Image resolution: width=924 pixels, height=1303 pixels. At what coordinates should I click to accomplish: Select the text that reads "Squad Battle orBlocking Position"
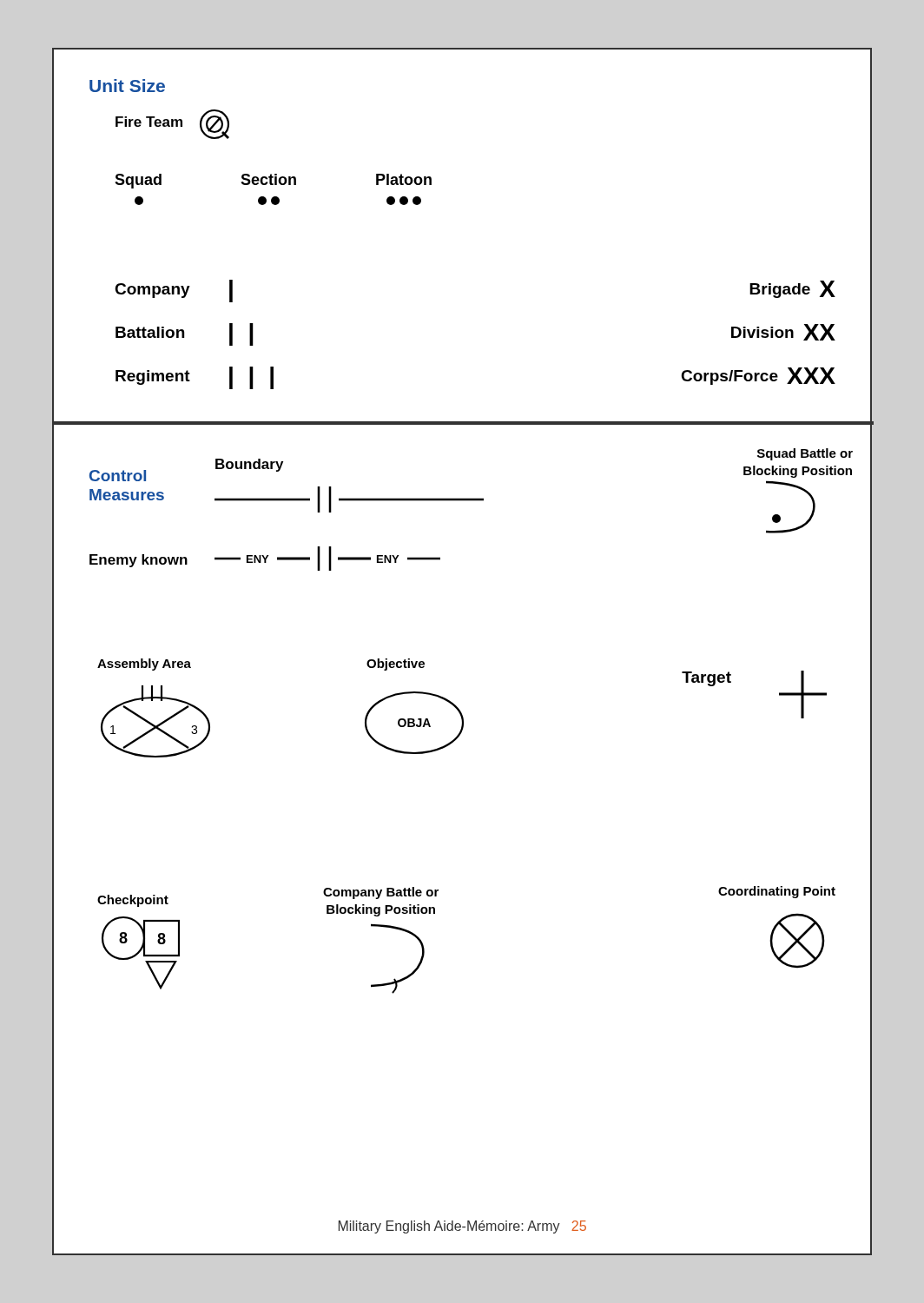[x=798, y=461]
